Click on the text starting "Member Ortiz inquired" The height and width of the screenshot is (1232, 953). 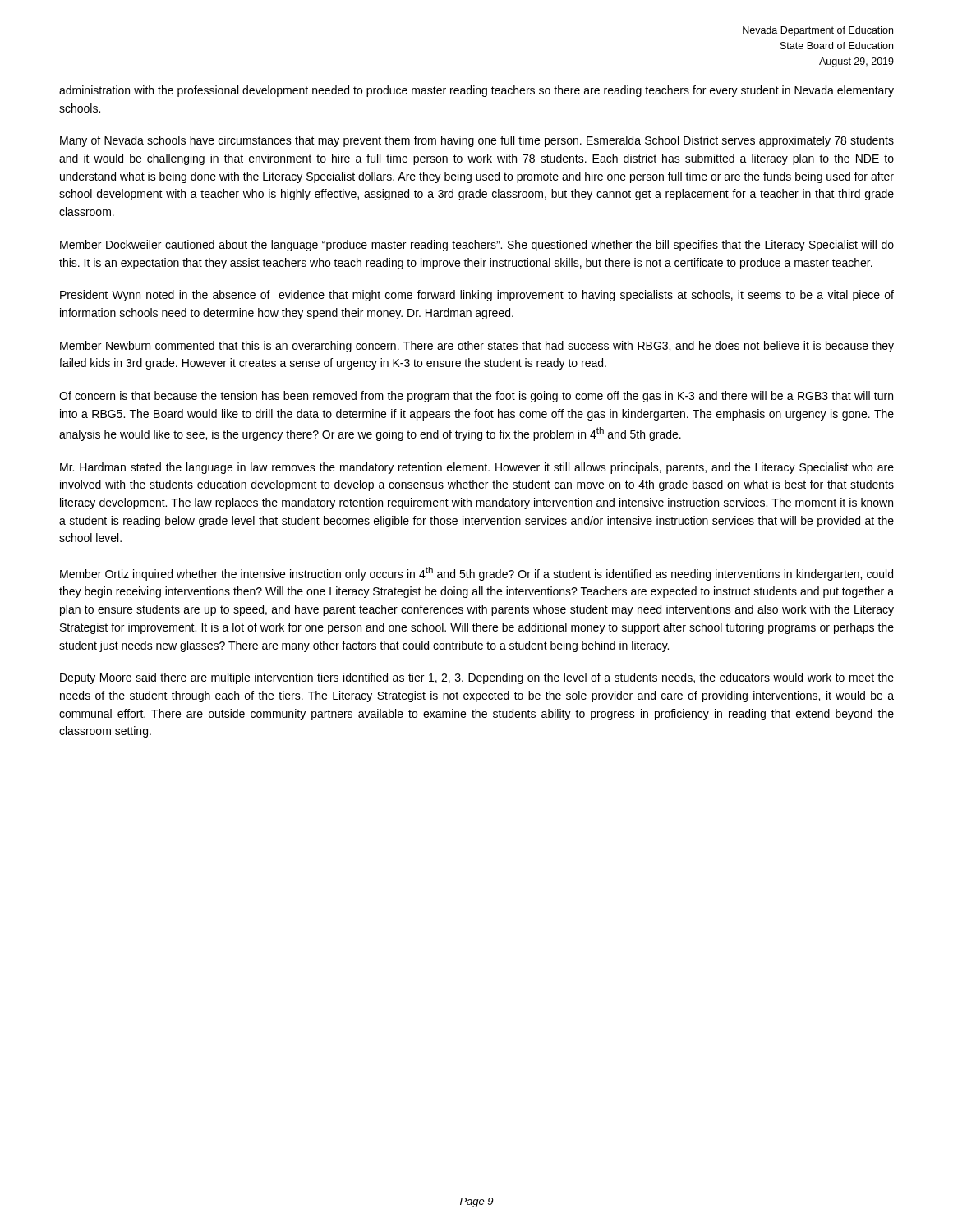pyautogui.click(x=476, y=608)
